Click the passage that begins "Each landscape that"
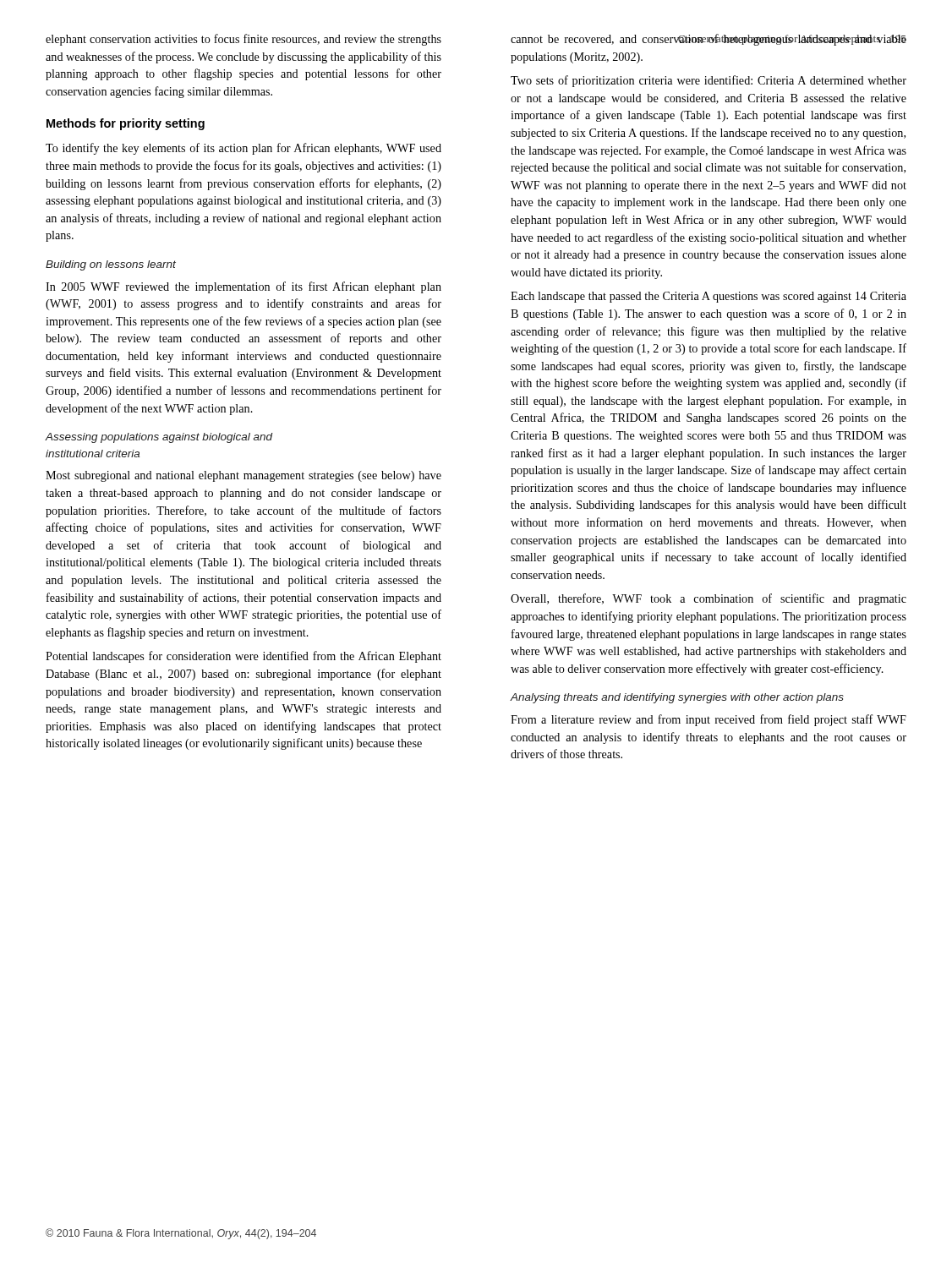The image size is (952, 1268). pyautogui.click(x=708, y=436)
